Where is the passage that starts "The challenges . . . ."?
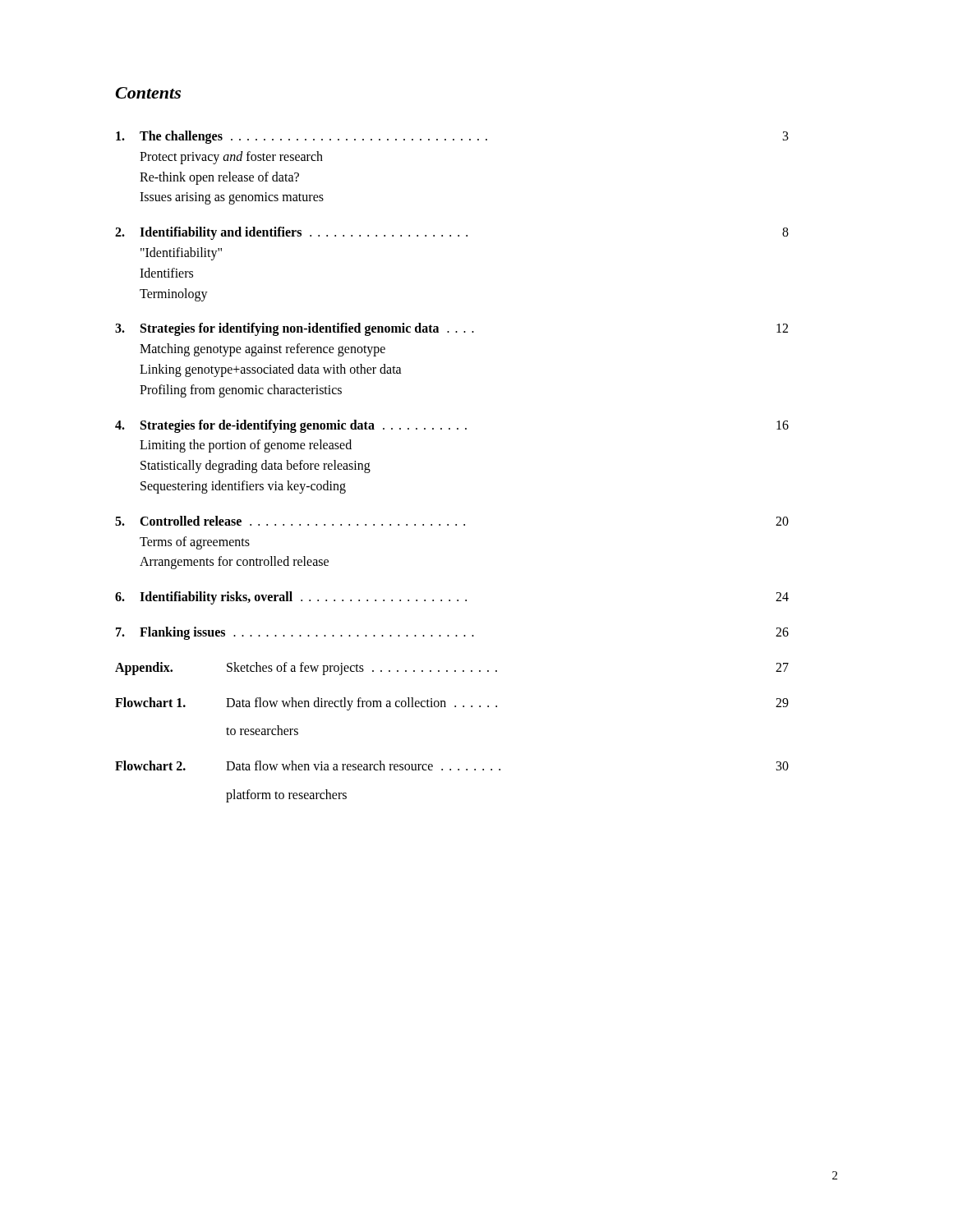Screen dimensions: 1232x953 tap(452, 137)
